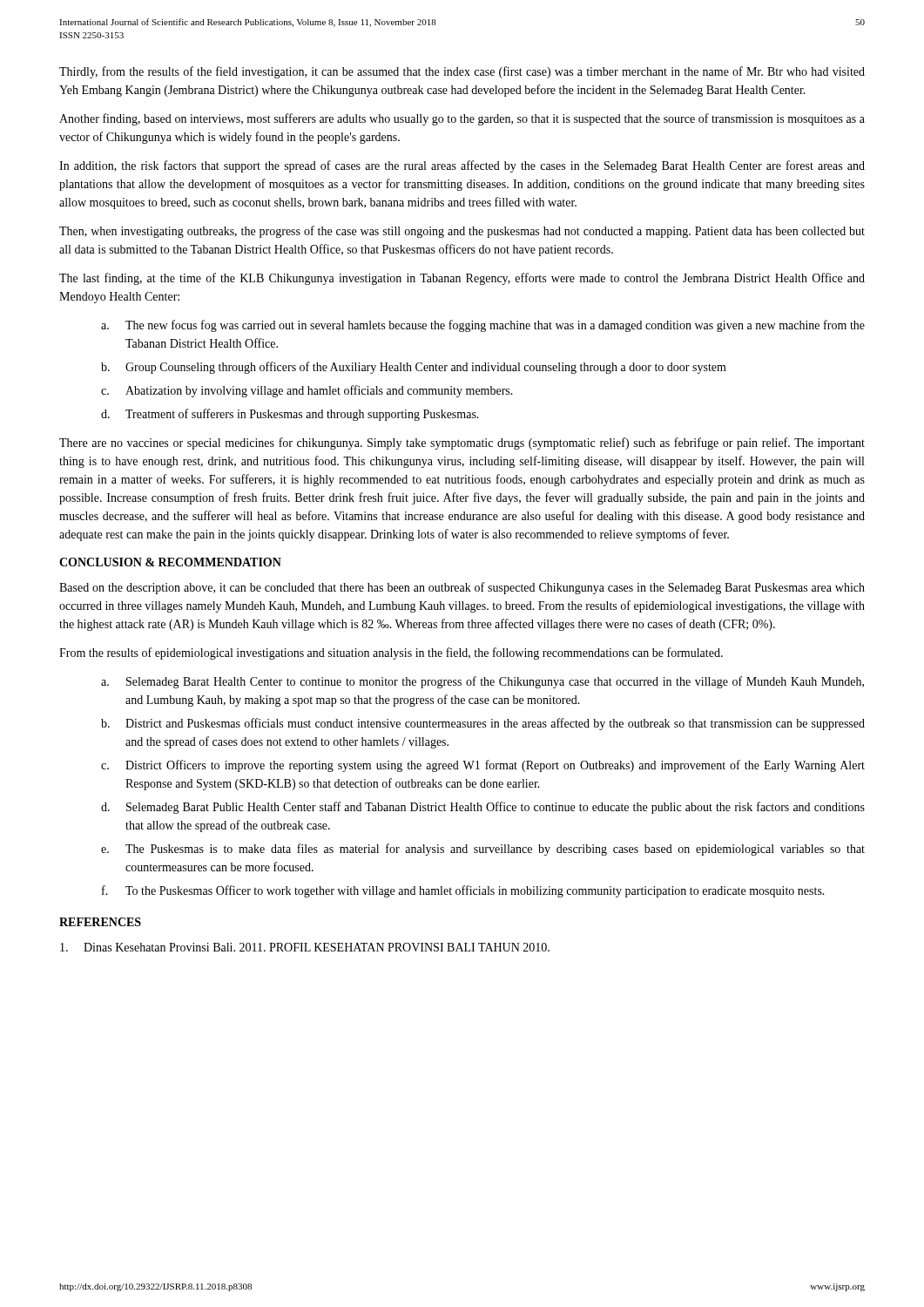Click on the list item that reads "d. Selemadeg Barat Public Health Center staff and"
This screenshot has width=924, height=1307.
coord(483,816)
